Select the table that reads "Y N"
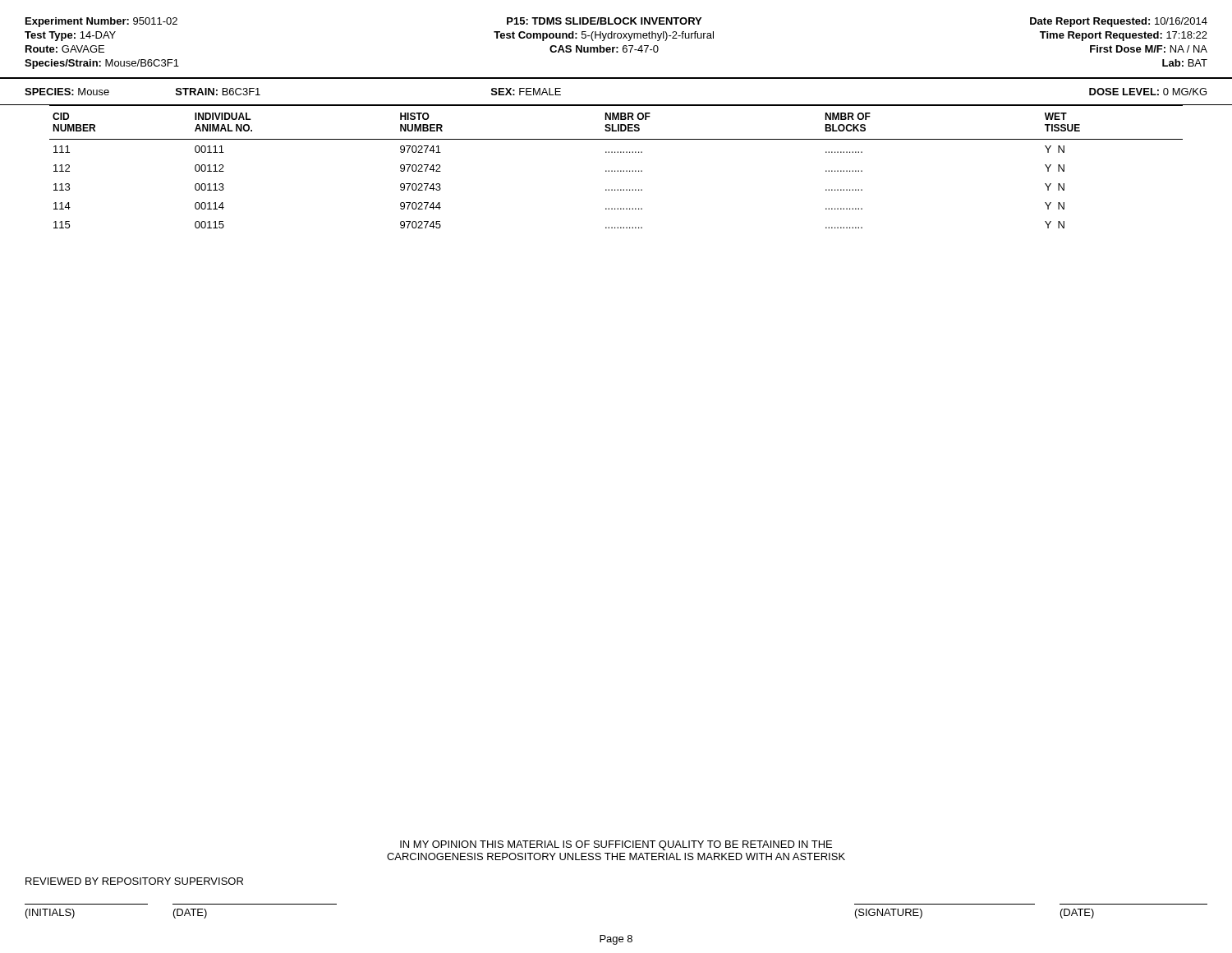Viewport: 1232px width, 953px height. click(x=616, y=170)
